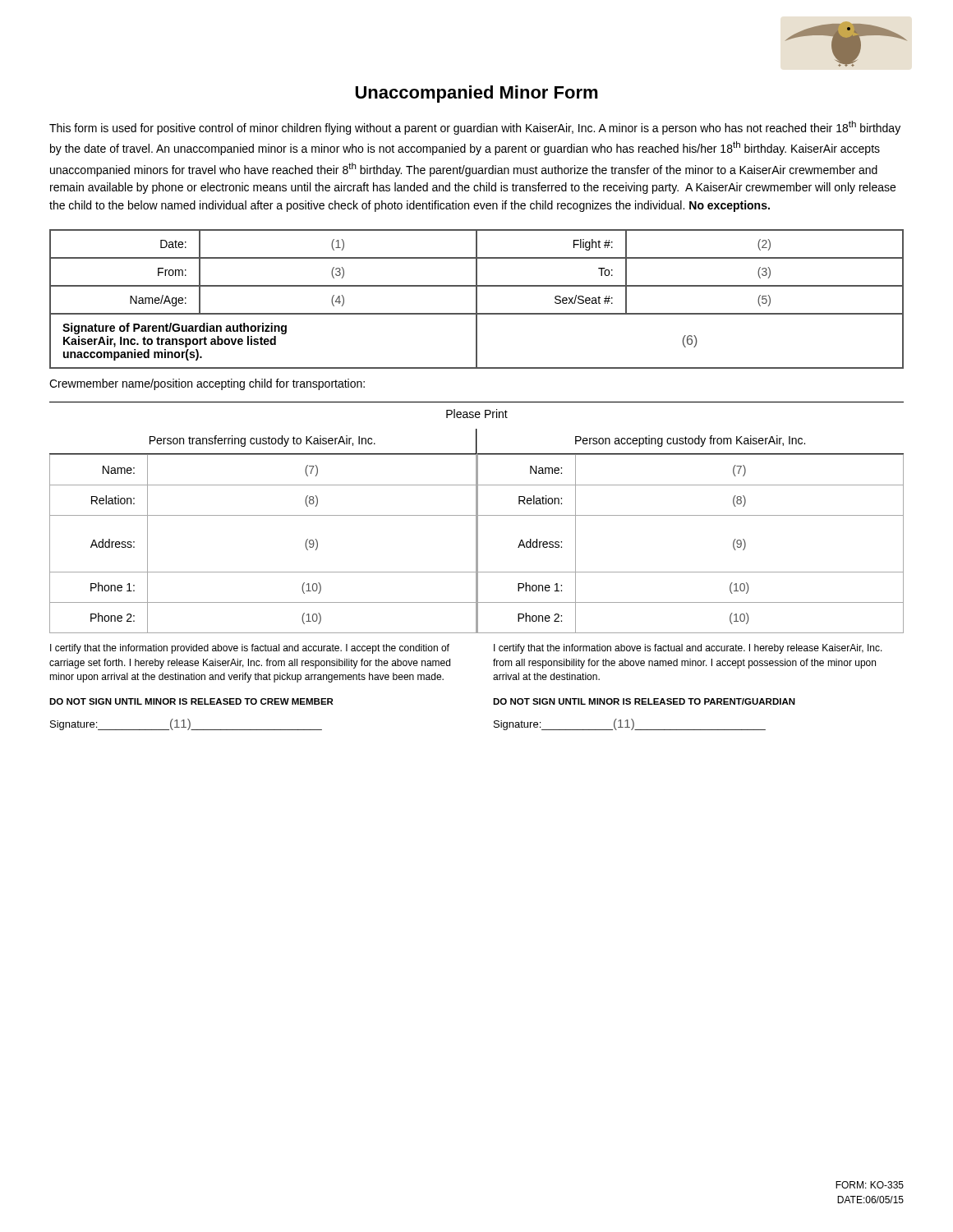953x1232 pixels.
Task: Point to the block starting "Please Print"
Action: 476,414
